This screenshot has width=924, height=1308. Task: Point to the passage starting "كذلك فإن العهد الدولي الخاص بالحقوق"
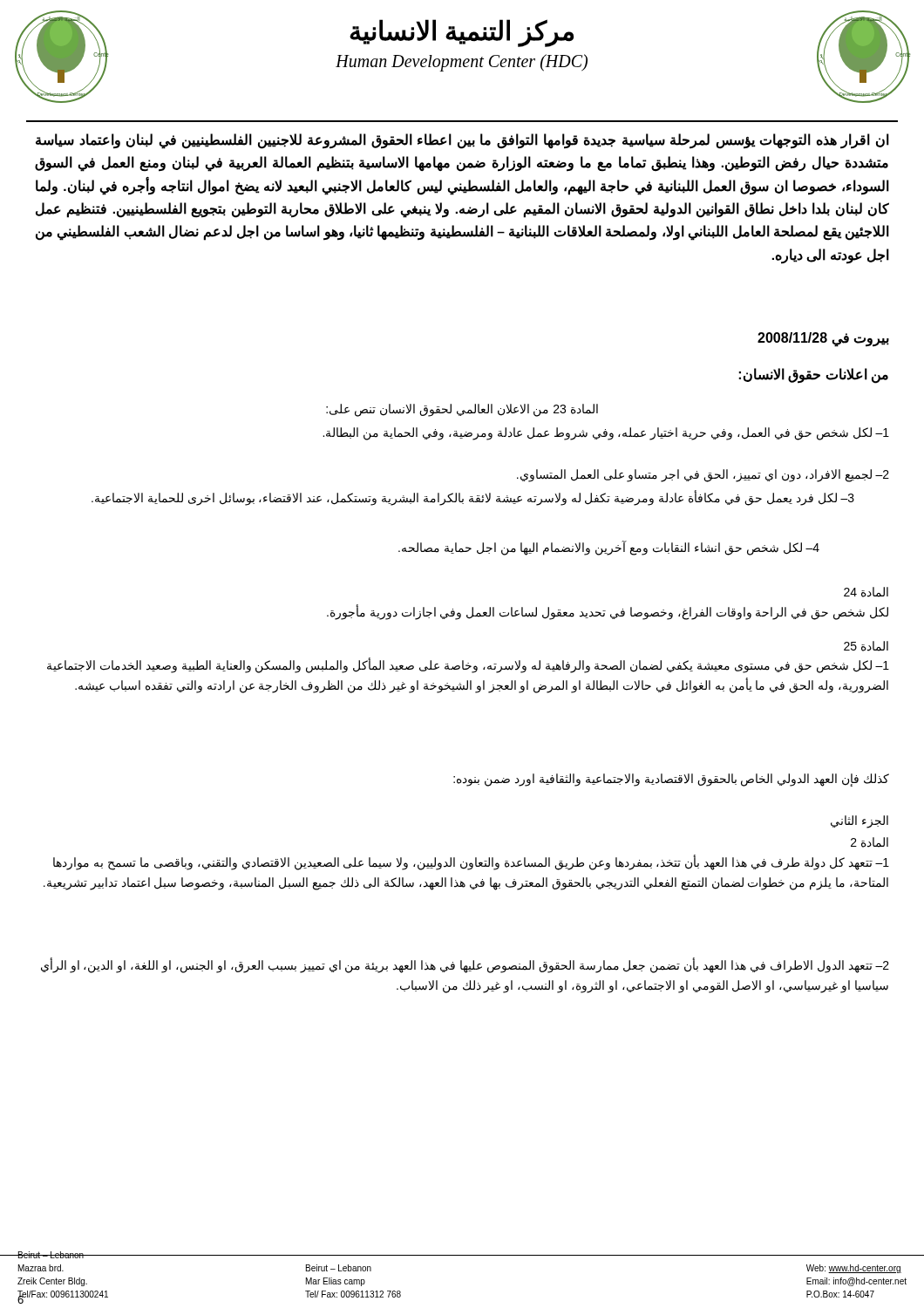(671, 779)
